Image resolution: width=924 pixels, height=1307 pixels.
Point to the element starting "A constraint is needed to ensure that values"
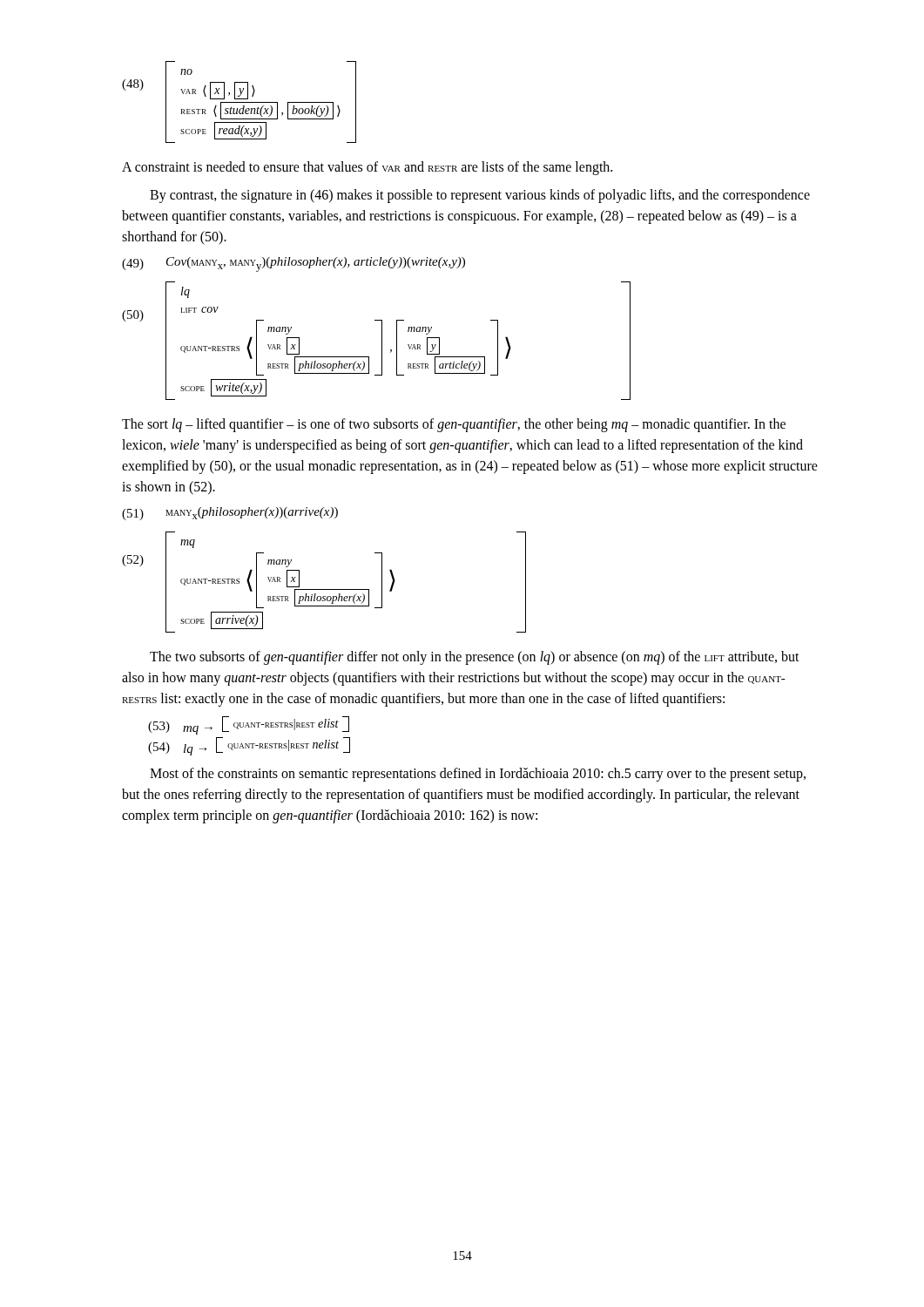pyautogui.click(x=470, y=167)
